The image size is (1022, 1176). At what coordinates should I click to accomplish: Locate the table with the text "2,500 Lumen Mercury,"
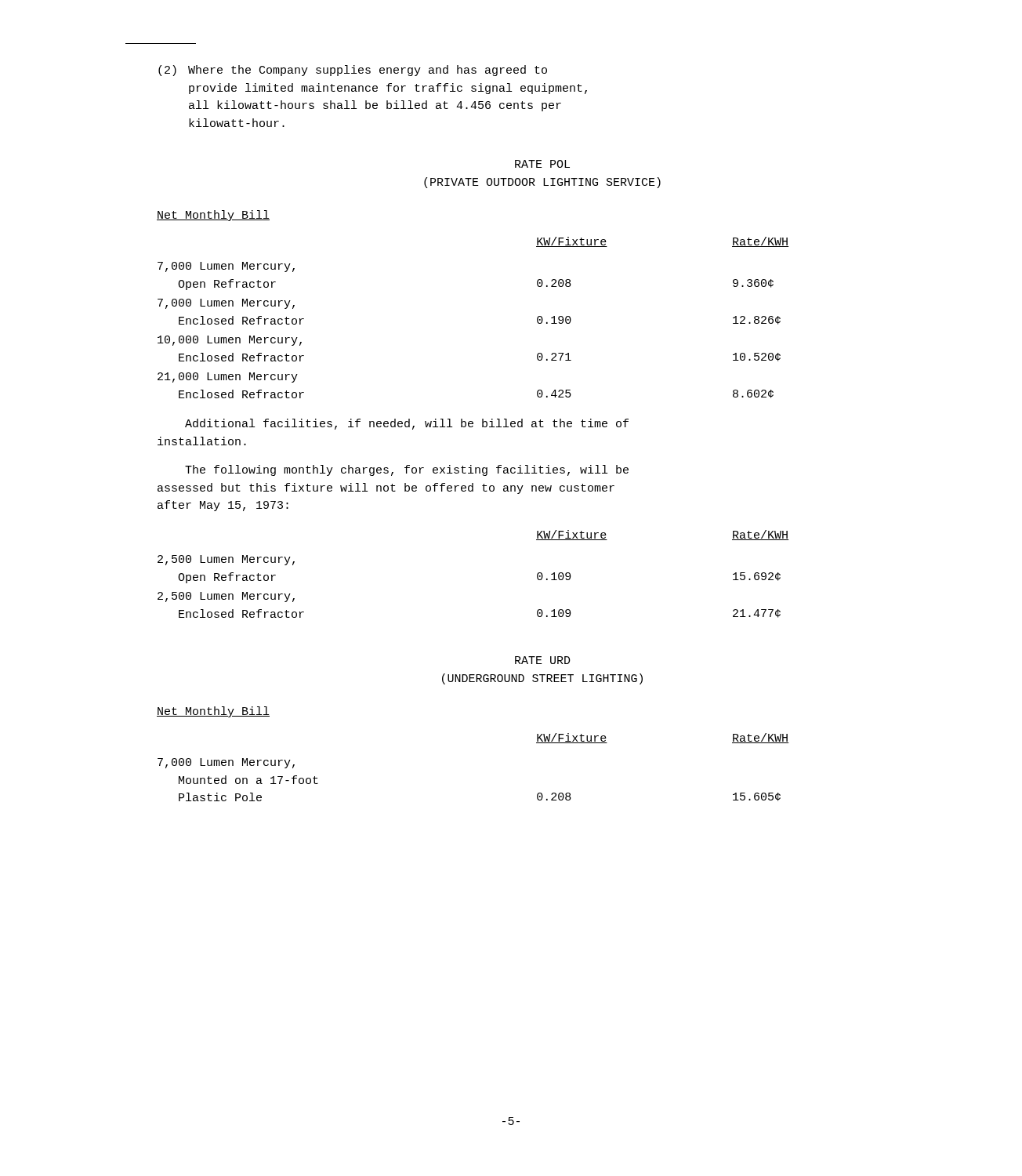[542, 576]
